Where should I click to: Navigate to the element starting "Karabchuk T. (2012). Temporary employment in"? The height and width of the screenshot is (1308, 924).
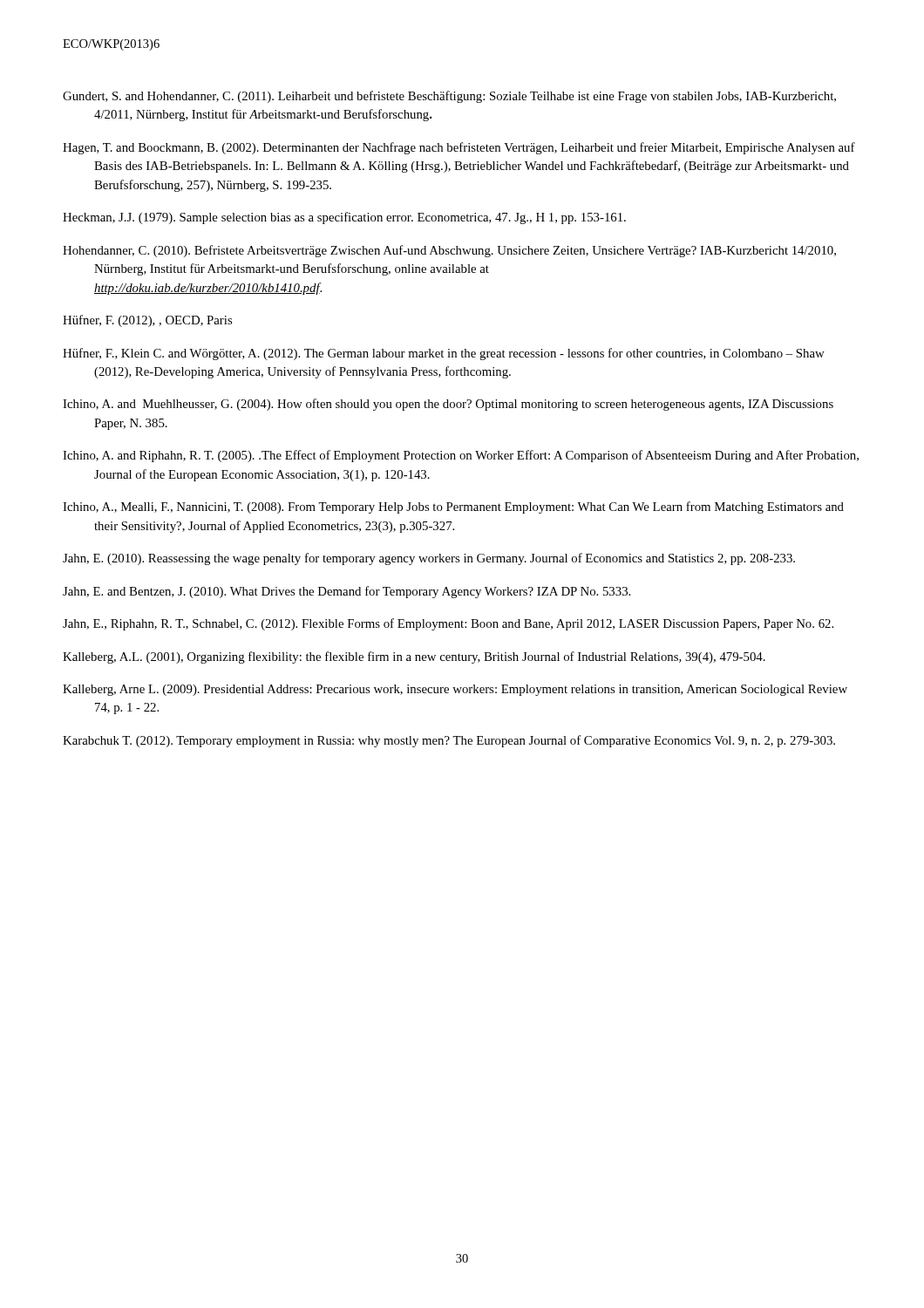449,740
